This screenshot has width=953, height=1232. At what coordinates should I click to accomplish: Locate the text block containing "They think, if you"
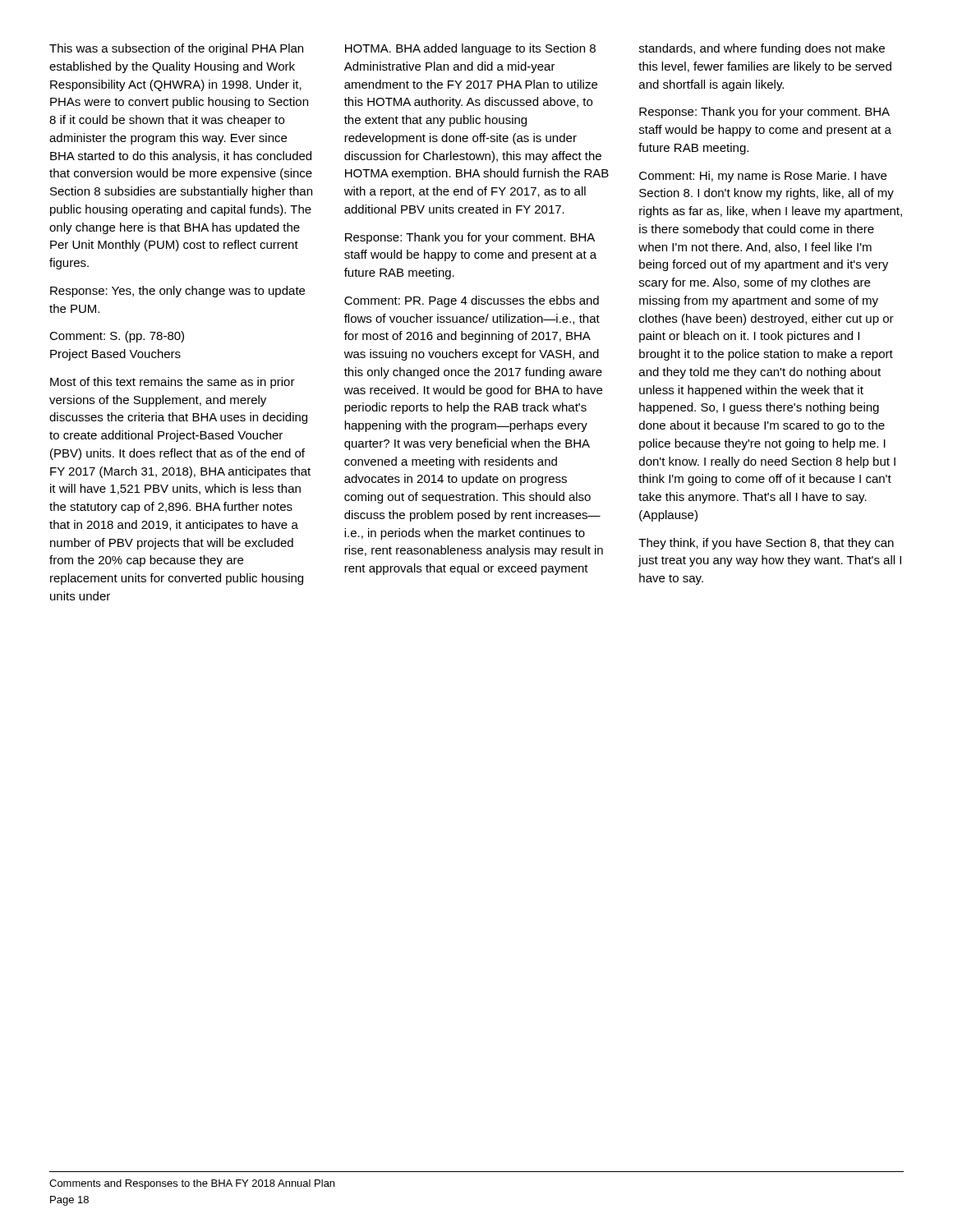pos(771,560)
